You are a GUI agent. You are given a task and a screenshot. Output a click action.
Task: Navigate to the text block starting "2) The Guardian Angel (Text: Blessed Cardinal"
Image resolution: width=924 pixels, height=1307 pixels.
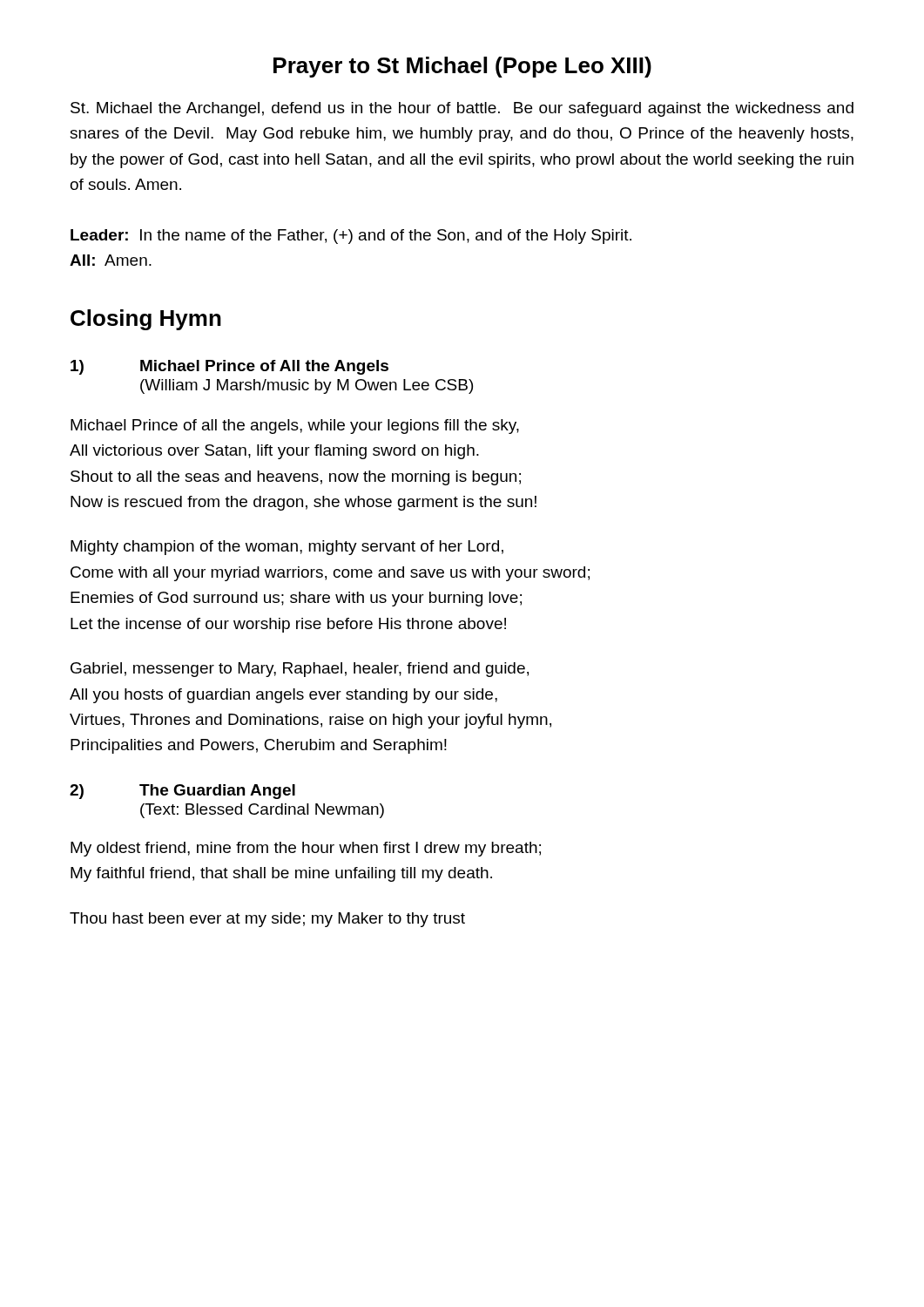click(x=227, y=800)
